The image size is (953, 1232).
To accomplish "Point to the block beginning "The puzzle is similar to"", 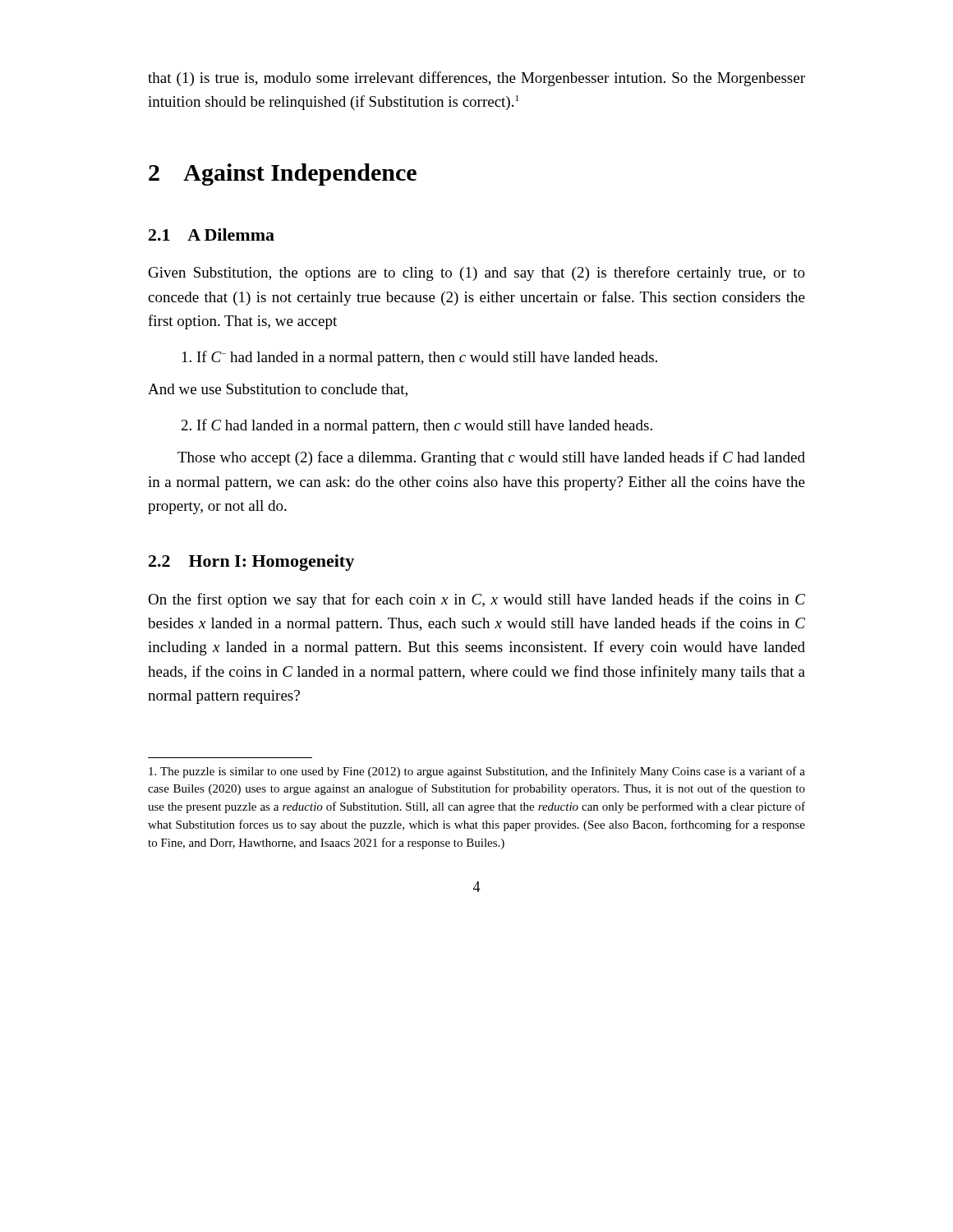I will pos(476,807).
